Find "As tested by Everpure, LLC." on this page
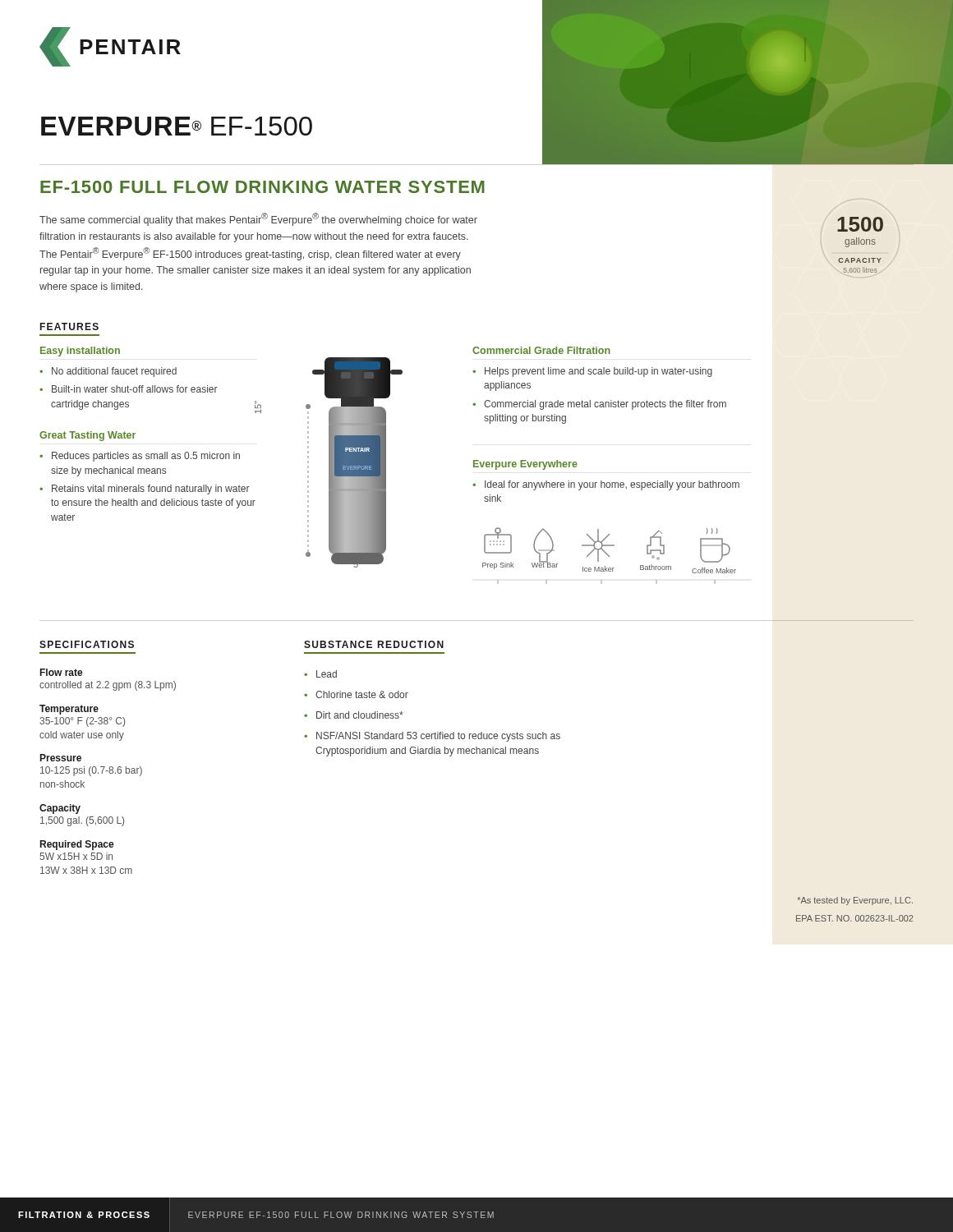This screenshot has height=1232, width=953. (855, 900)
